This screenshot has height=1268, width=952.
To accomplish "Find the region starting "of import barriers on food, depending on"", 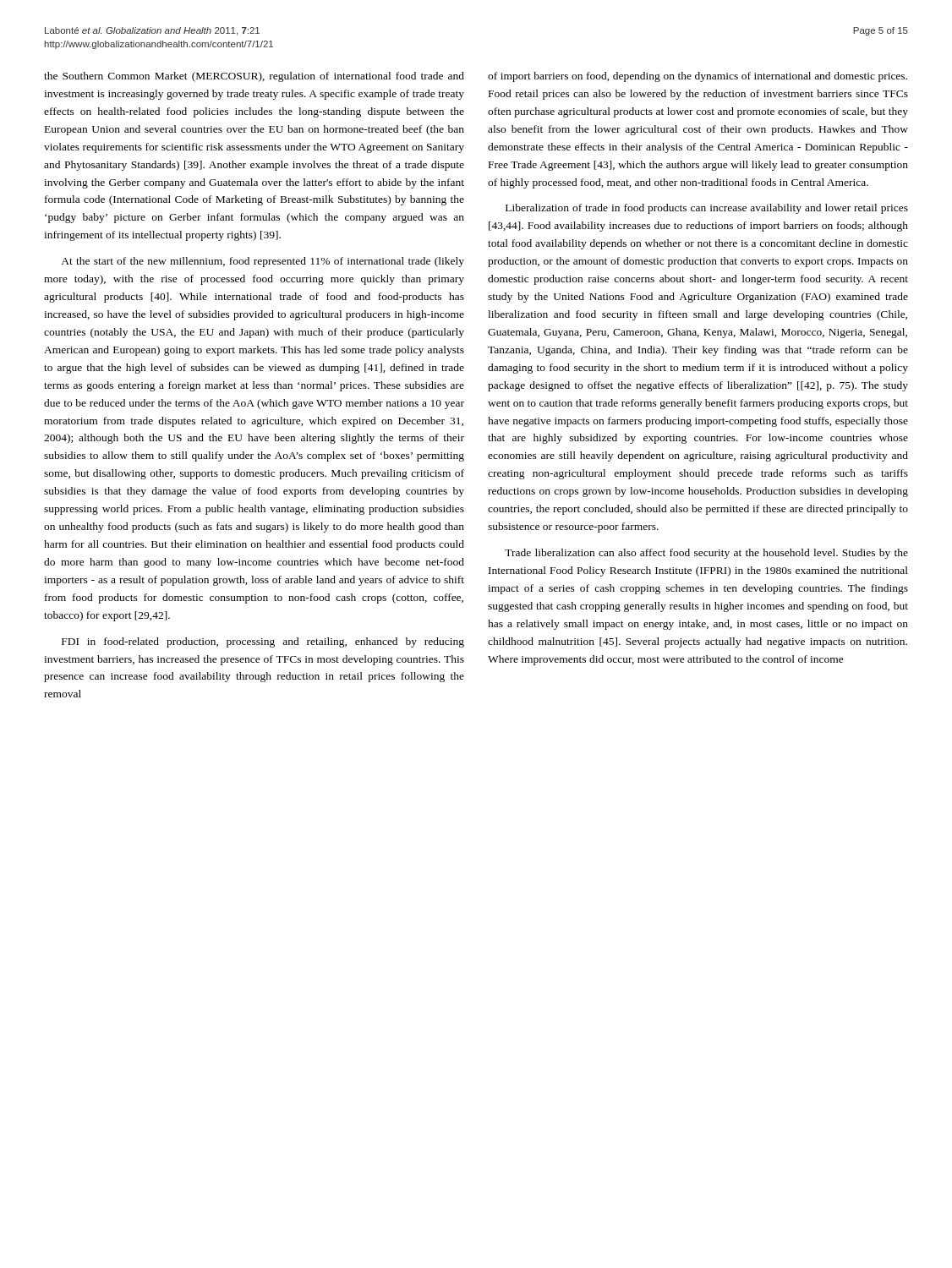I will point(698,130).
